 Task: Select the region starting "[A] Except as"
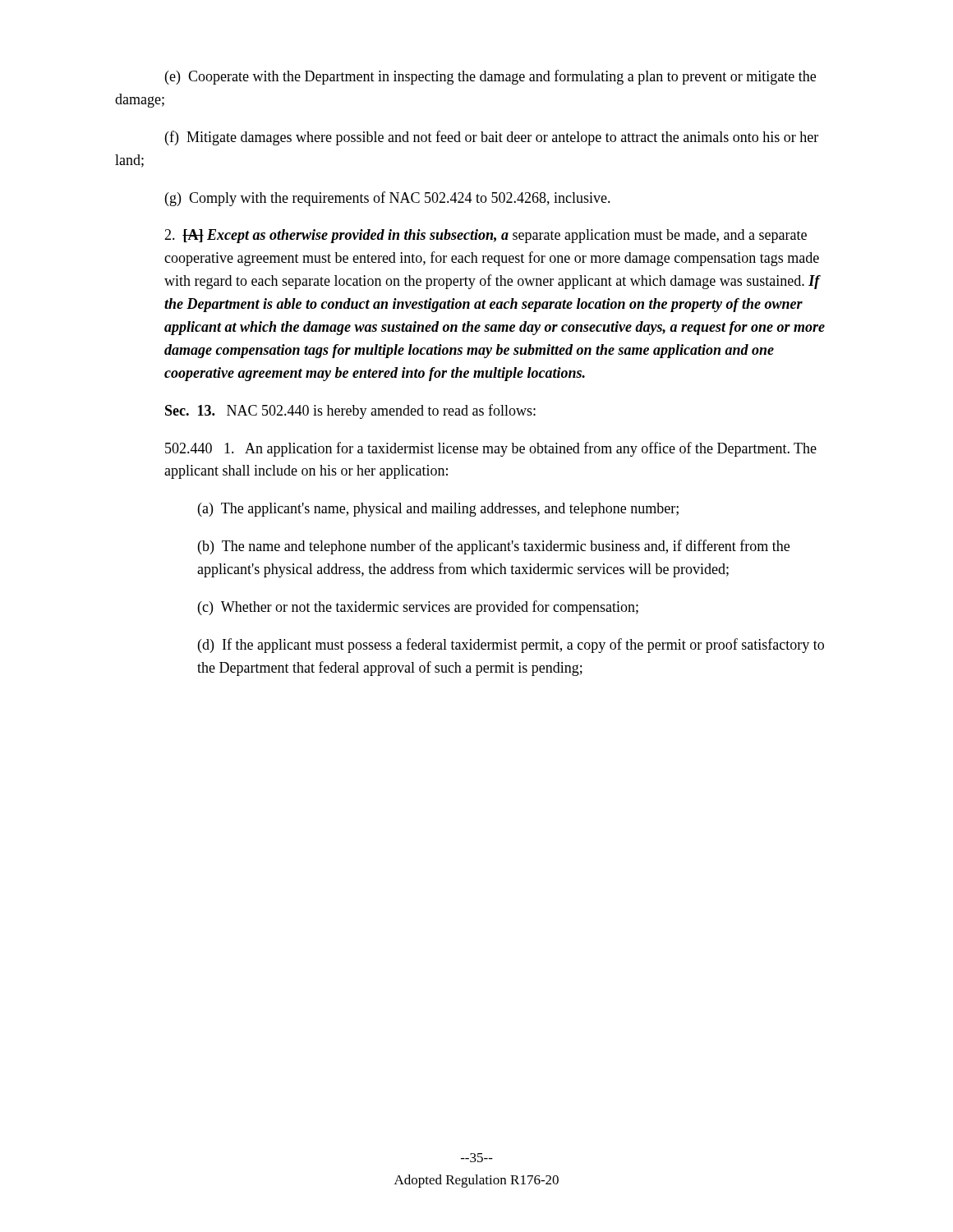coord(501,305)
